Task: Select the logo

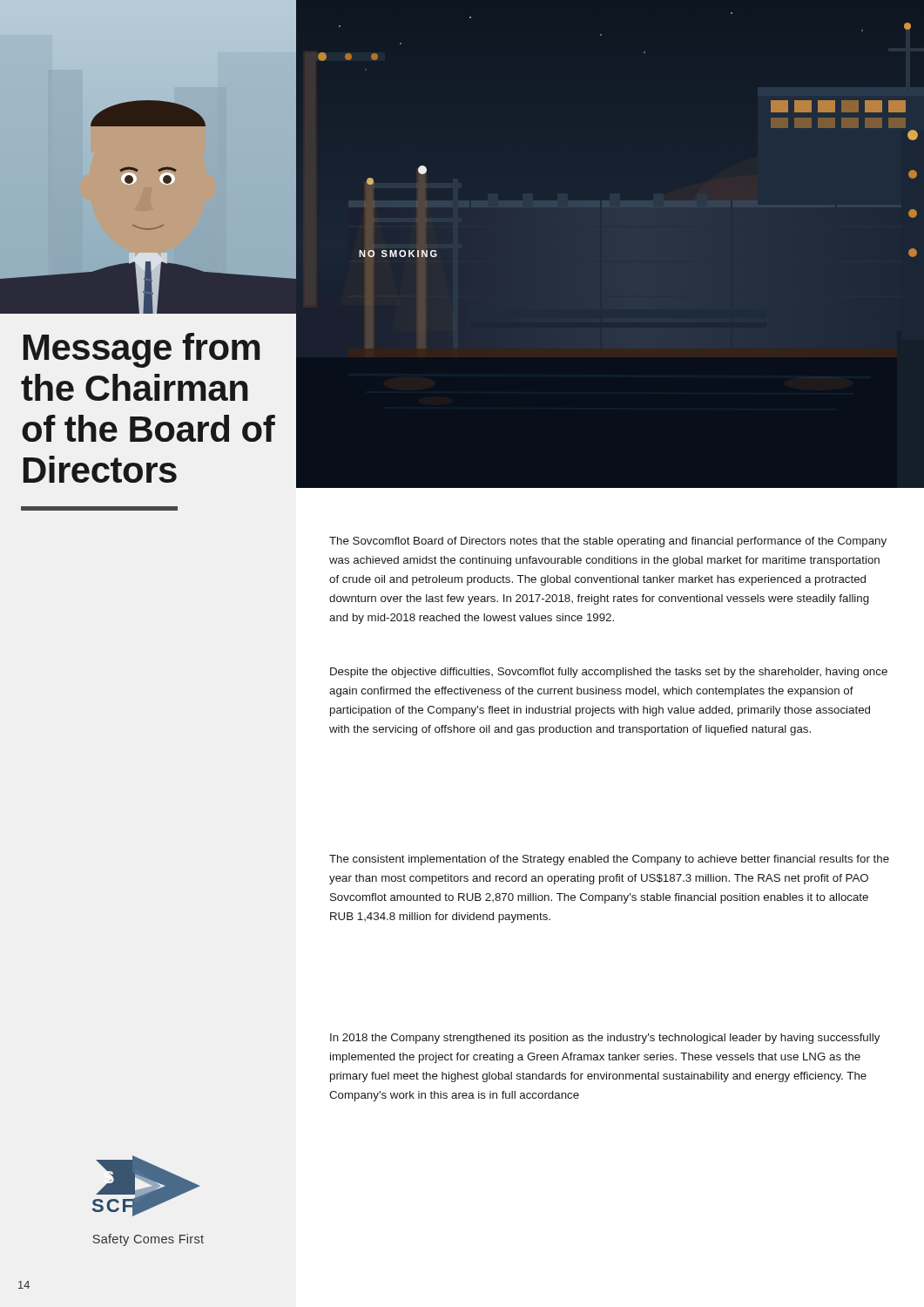Action: [148, 1196]
